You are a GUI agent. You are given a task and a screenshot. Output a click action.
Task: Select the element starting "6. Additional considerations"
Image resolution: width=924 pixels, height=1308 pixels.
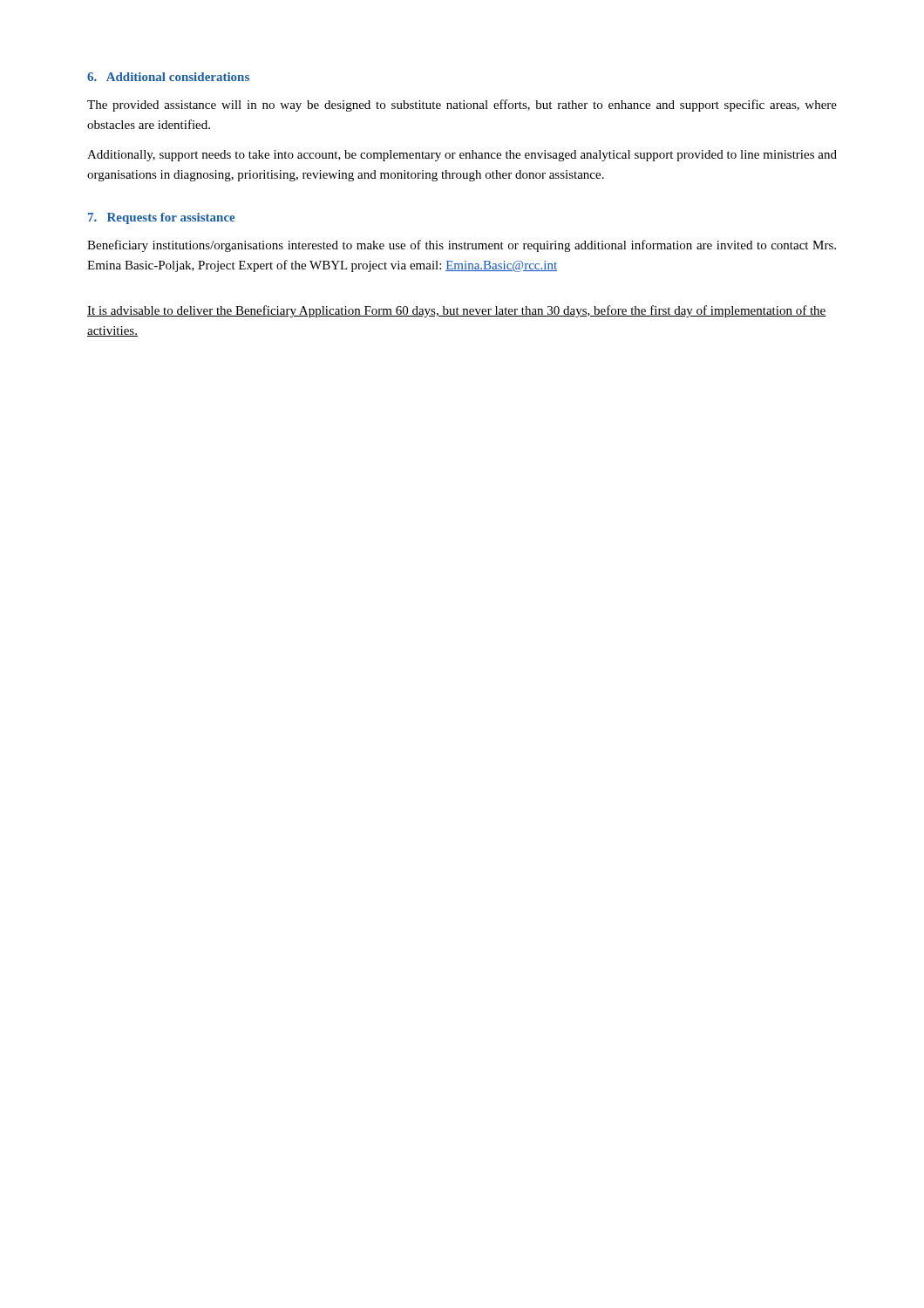tap(168, 77)
